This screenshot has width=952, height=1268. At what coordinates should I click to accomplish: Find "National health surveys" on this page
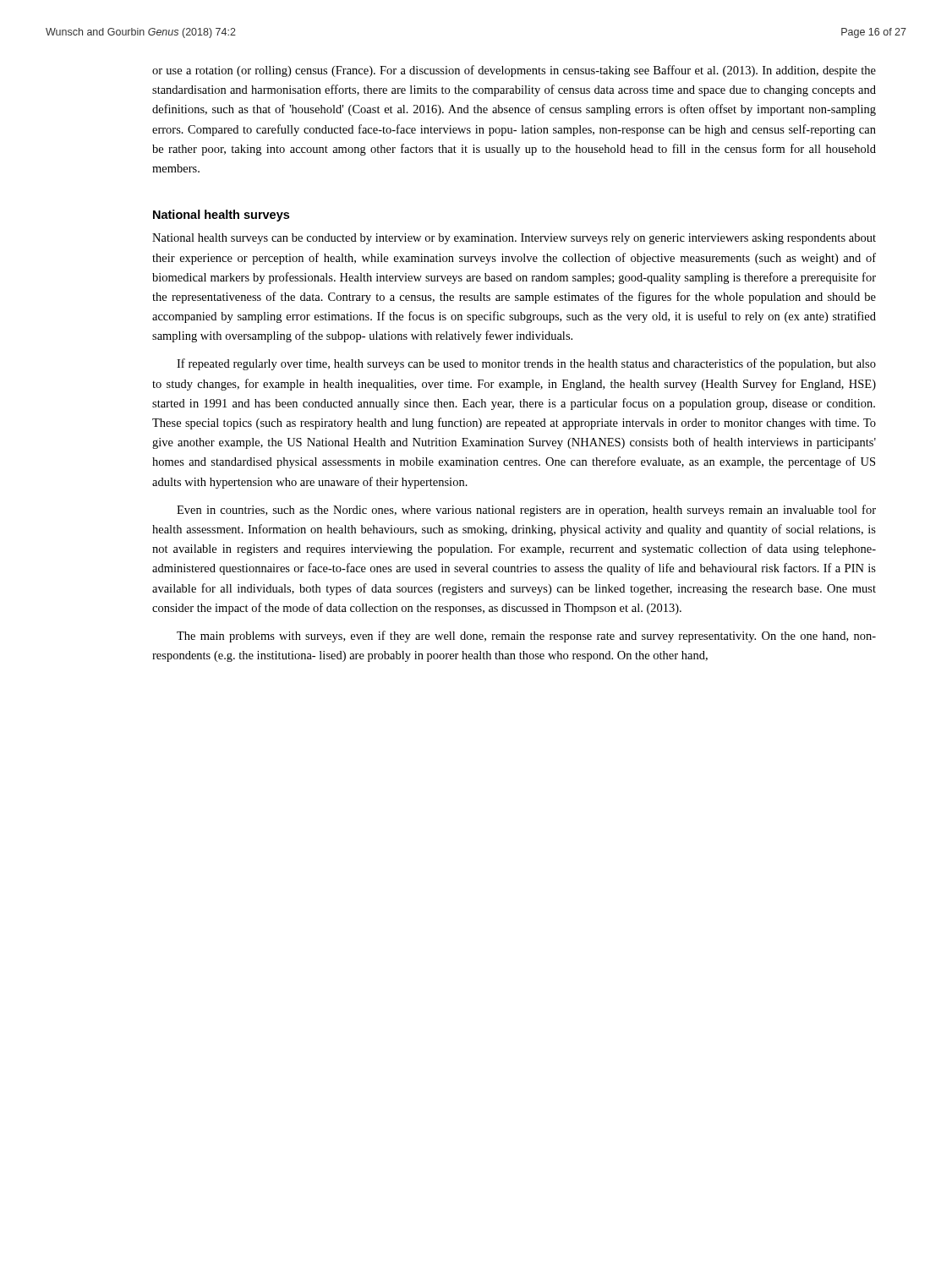[x=221, y=215]
